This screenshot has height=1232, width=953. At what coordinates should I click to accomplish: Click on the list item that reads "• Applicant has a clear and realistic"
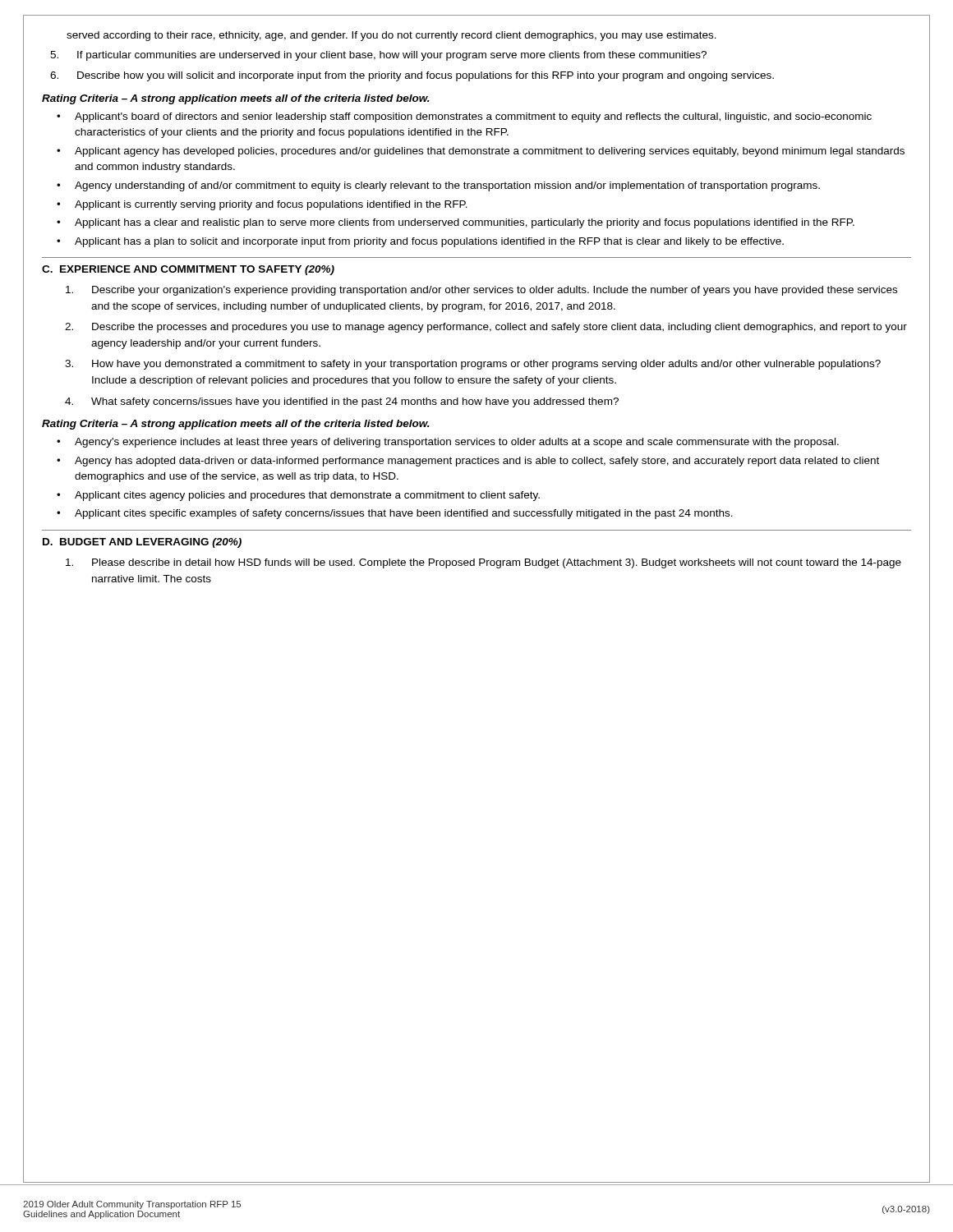click(482, 222)
